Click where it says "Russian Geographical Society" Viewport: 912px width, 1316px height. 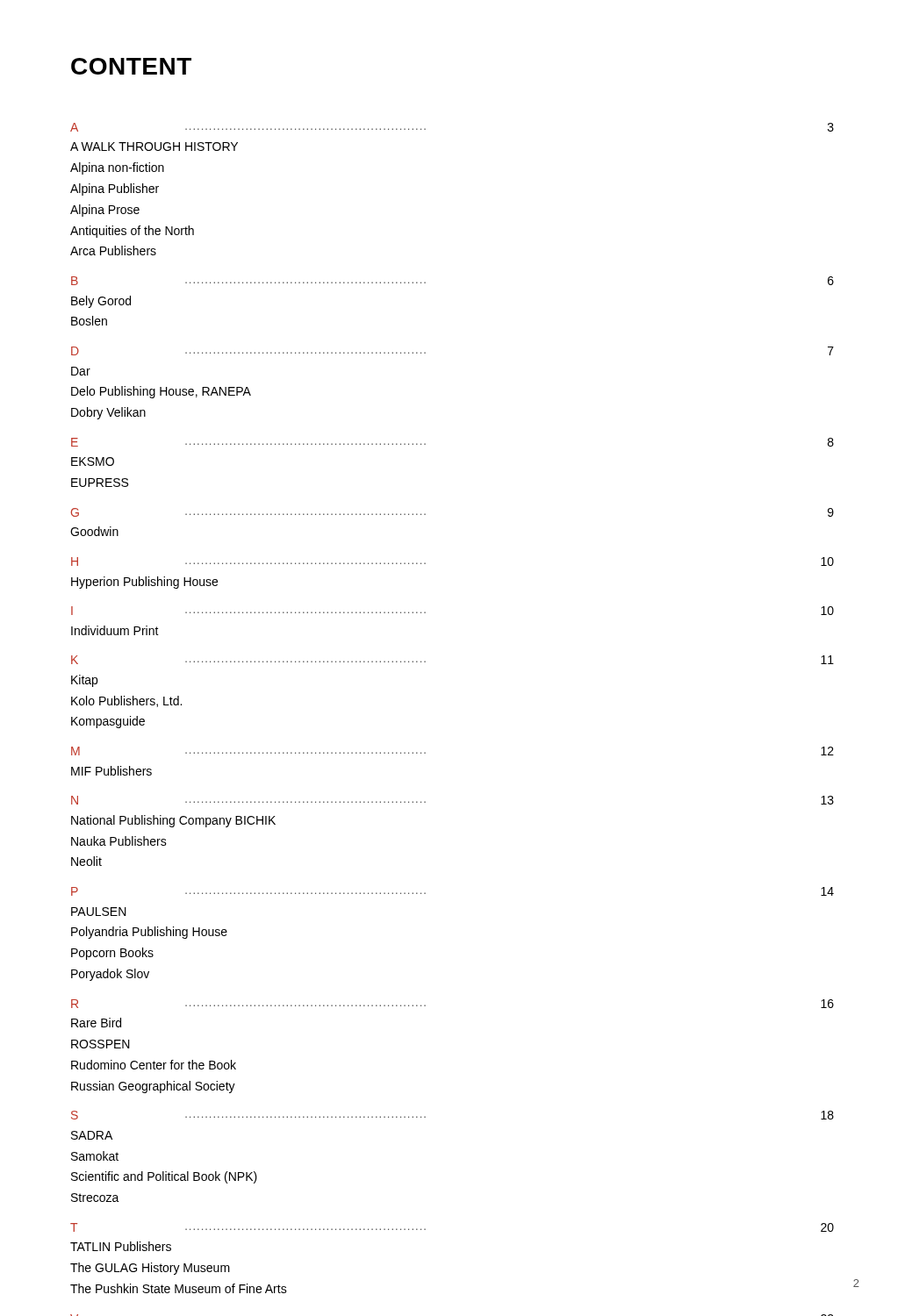tap(153, 1087)
